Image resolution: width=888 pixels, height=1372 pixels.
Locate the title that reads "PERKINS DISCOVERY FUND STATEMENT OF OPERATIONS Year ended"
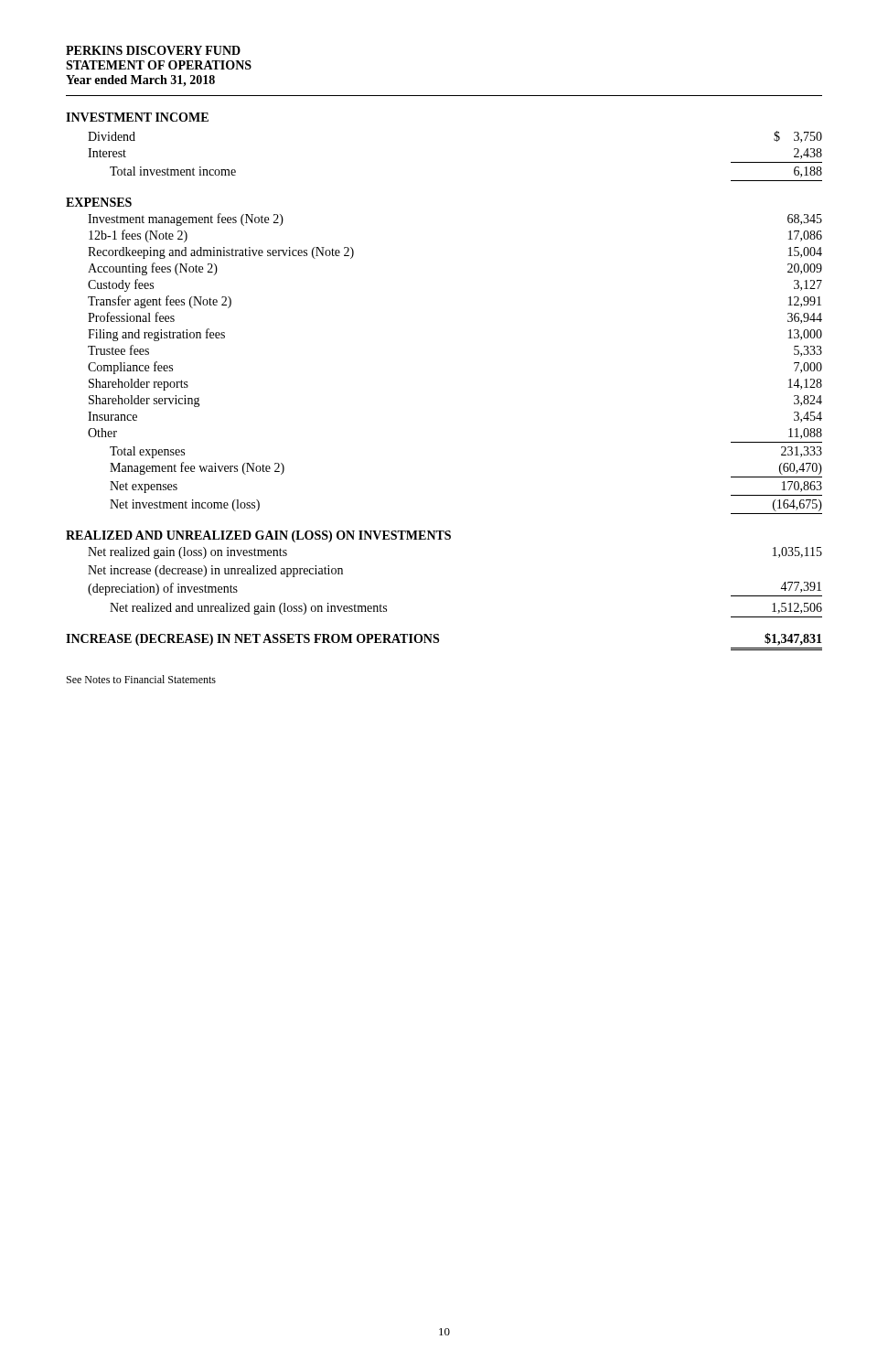point(153,50)
